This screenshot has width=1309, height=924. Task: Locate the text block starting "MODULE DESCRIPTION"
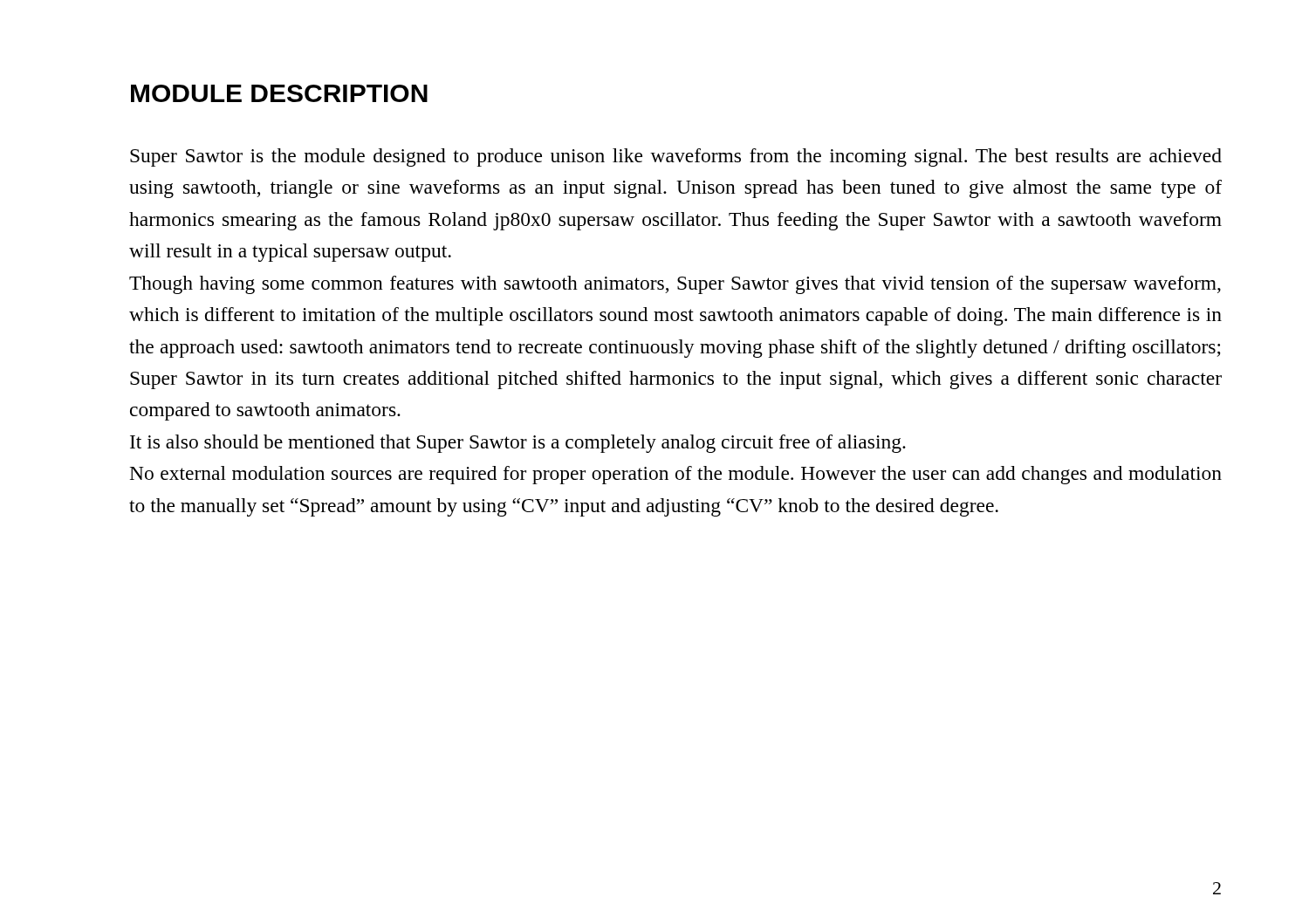(x=279, y=93)
